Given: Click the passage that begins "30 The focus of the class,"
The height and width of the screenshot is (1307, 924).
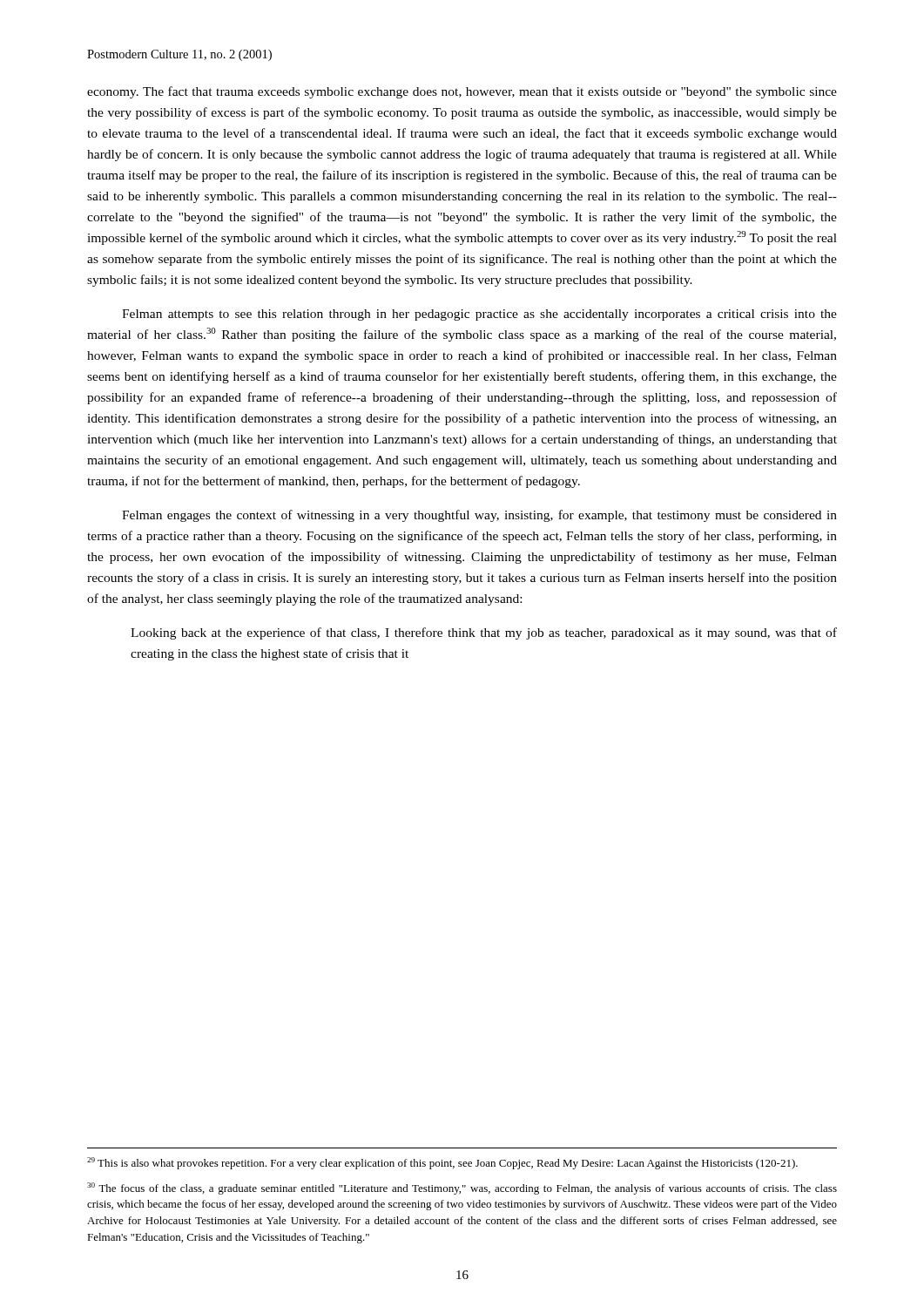Looking at the screenshot, I should click(462, 1212).
